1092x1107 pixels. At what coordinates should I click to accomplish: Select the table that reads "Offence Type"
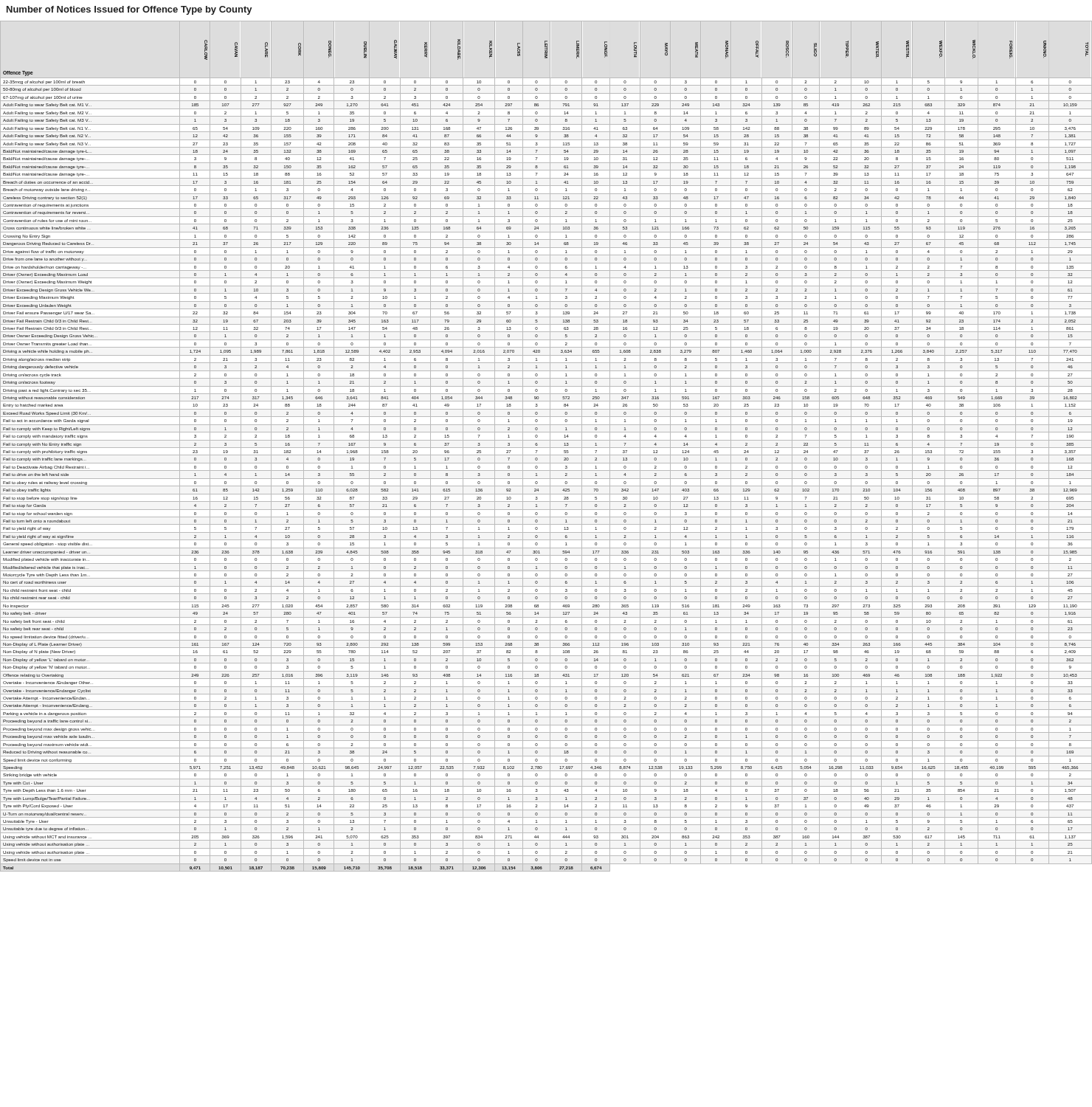546,564
